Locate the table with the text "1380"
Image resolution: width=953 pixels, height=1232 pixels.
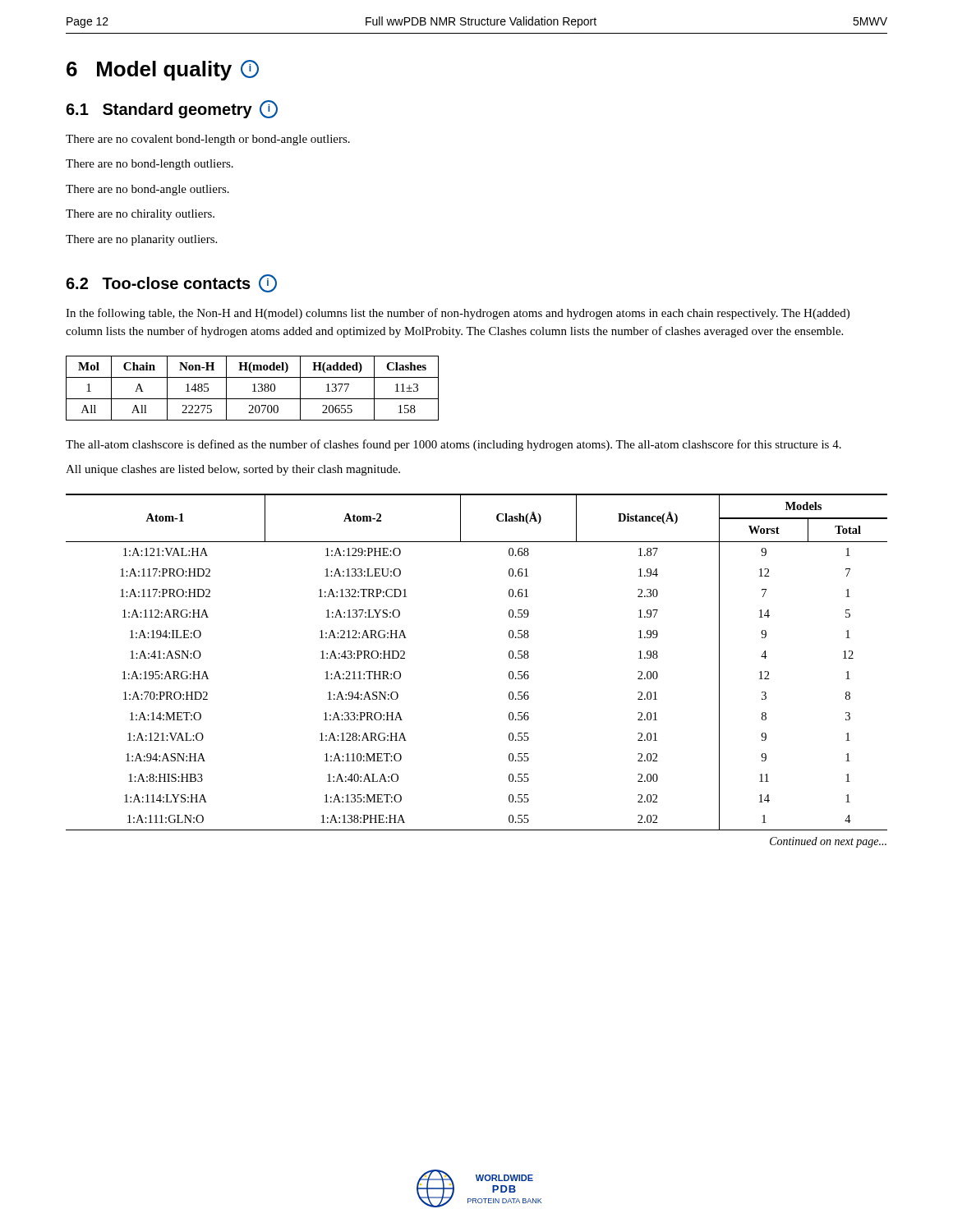[476, 388]
